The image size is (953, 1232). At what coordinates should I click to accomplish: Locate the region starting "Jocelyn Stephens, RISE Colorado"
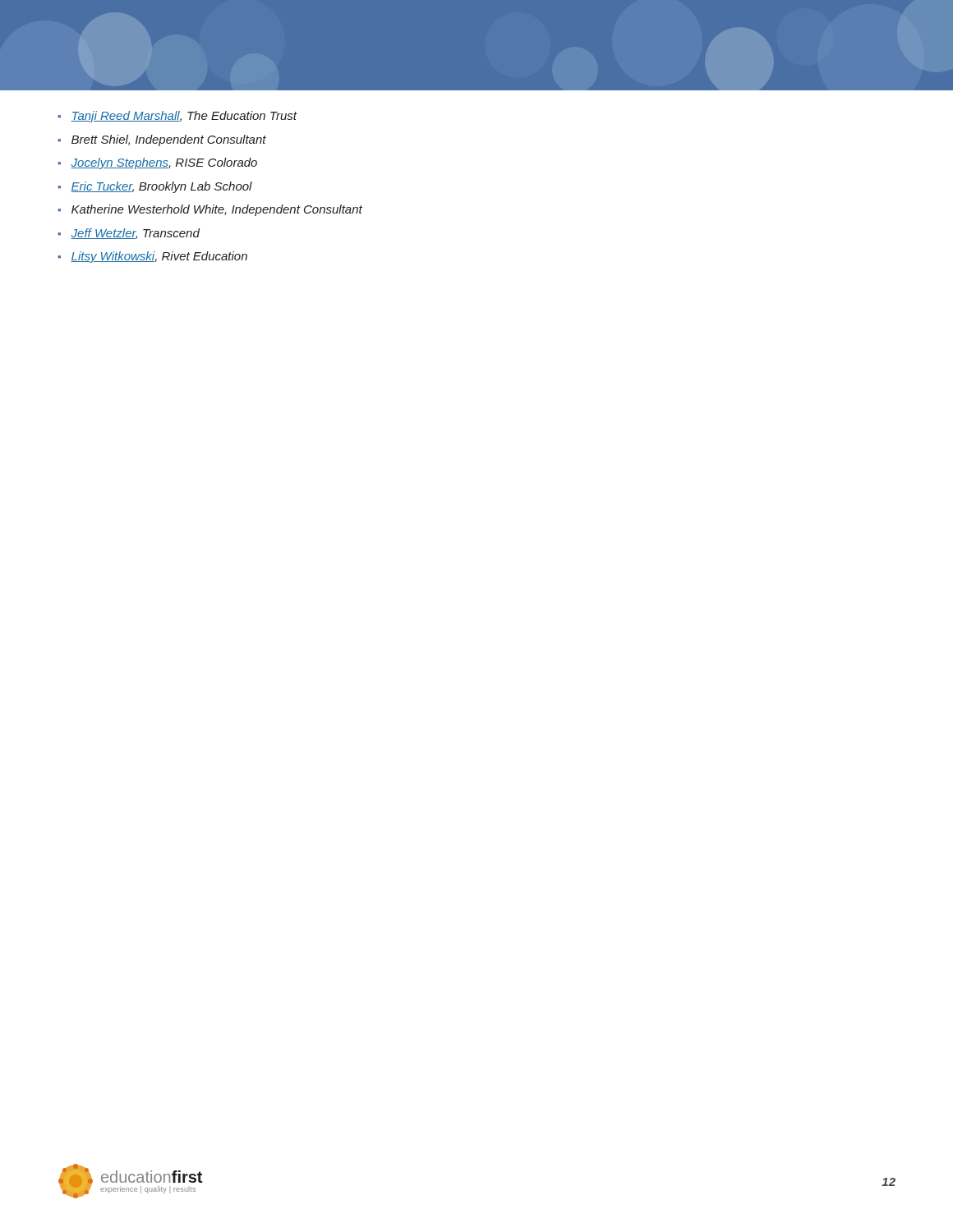pyautogui.click(x=164, y=163)
